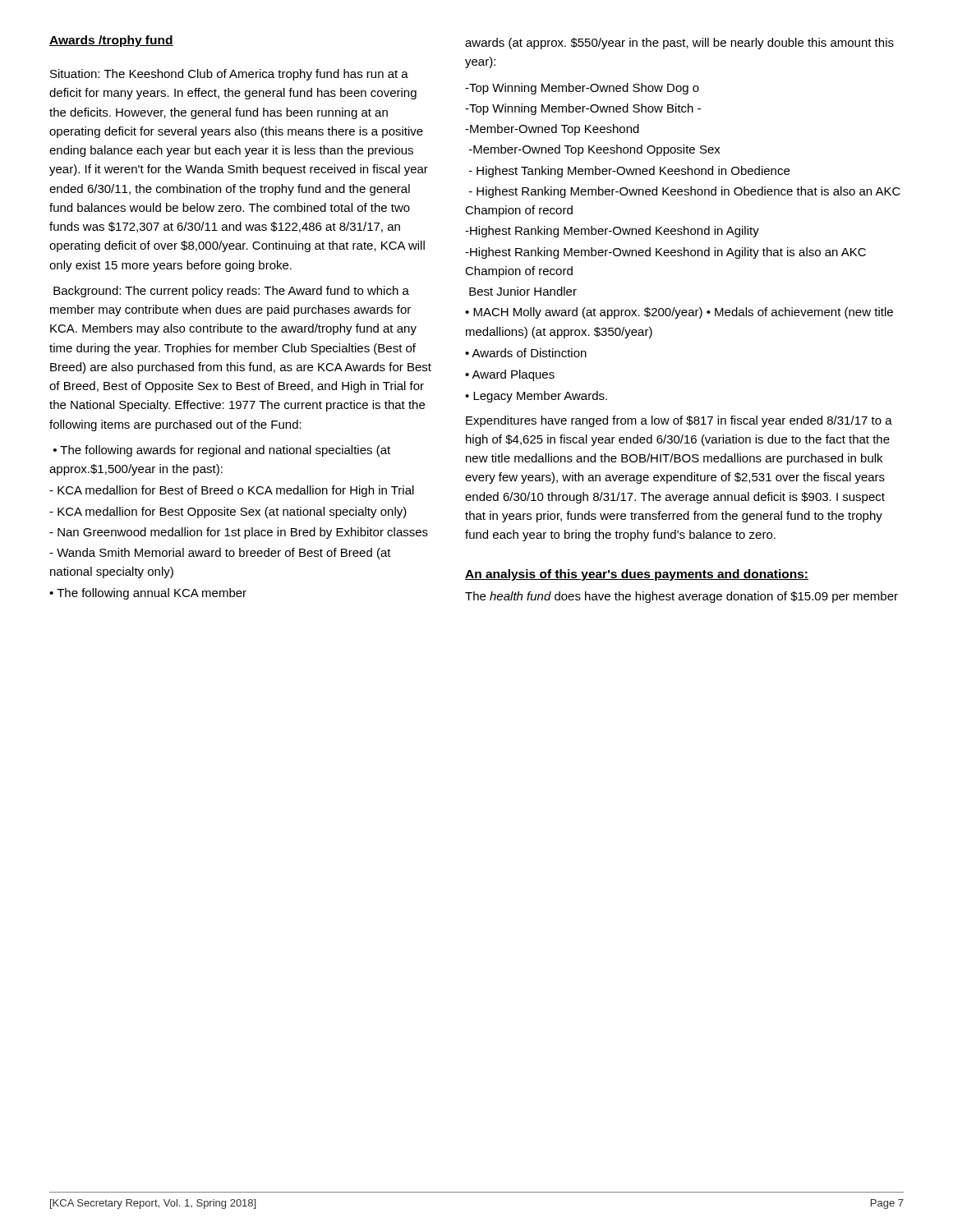Find the block on this page that starts "Situation: The Keeshond Club of America trophy fund"
The height and width of the screenshot is (1232, 953).
(239, 169)
